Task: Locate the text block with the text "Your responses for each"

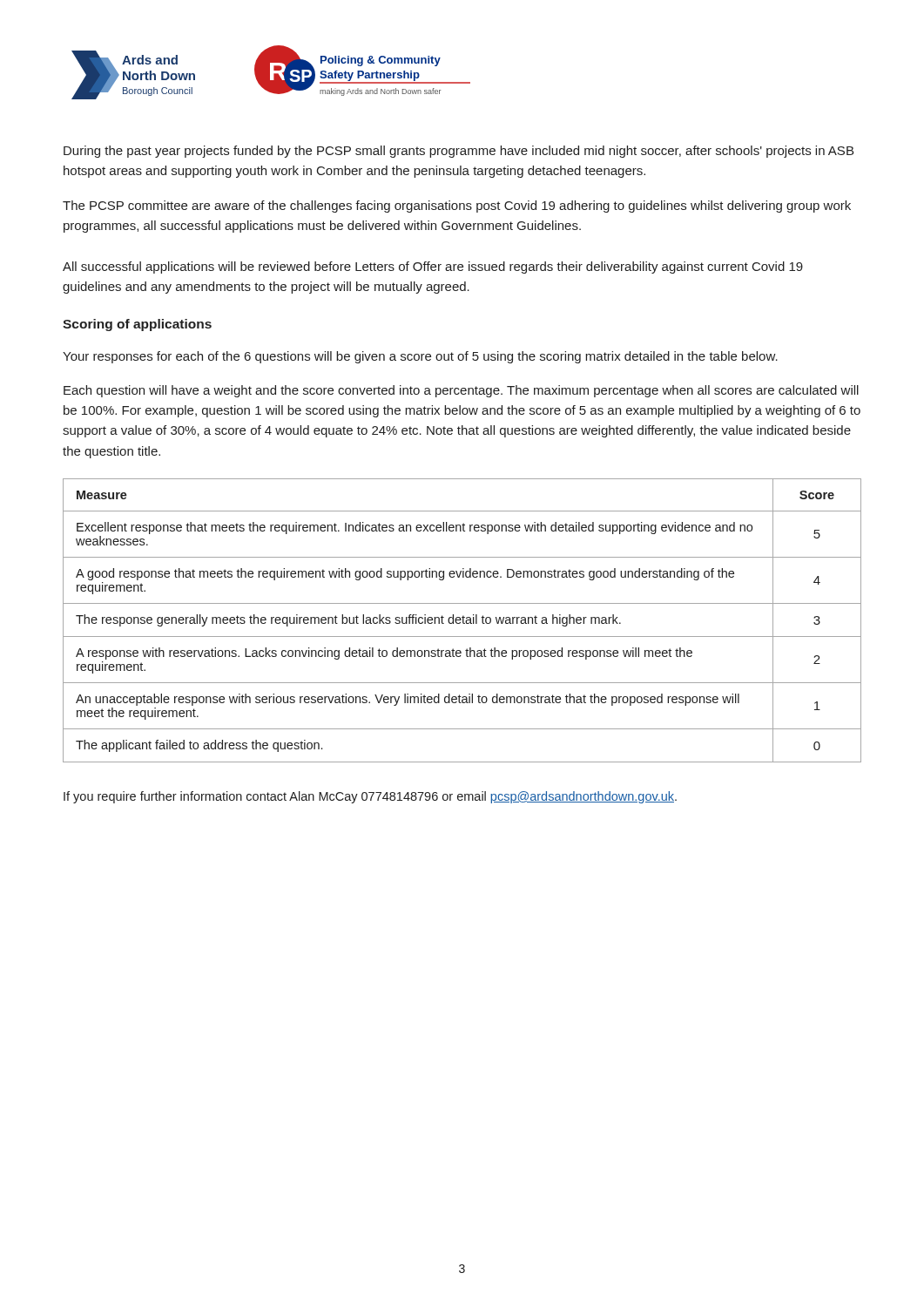Action: coord(420,356)
